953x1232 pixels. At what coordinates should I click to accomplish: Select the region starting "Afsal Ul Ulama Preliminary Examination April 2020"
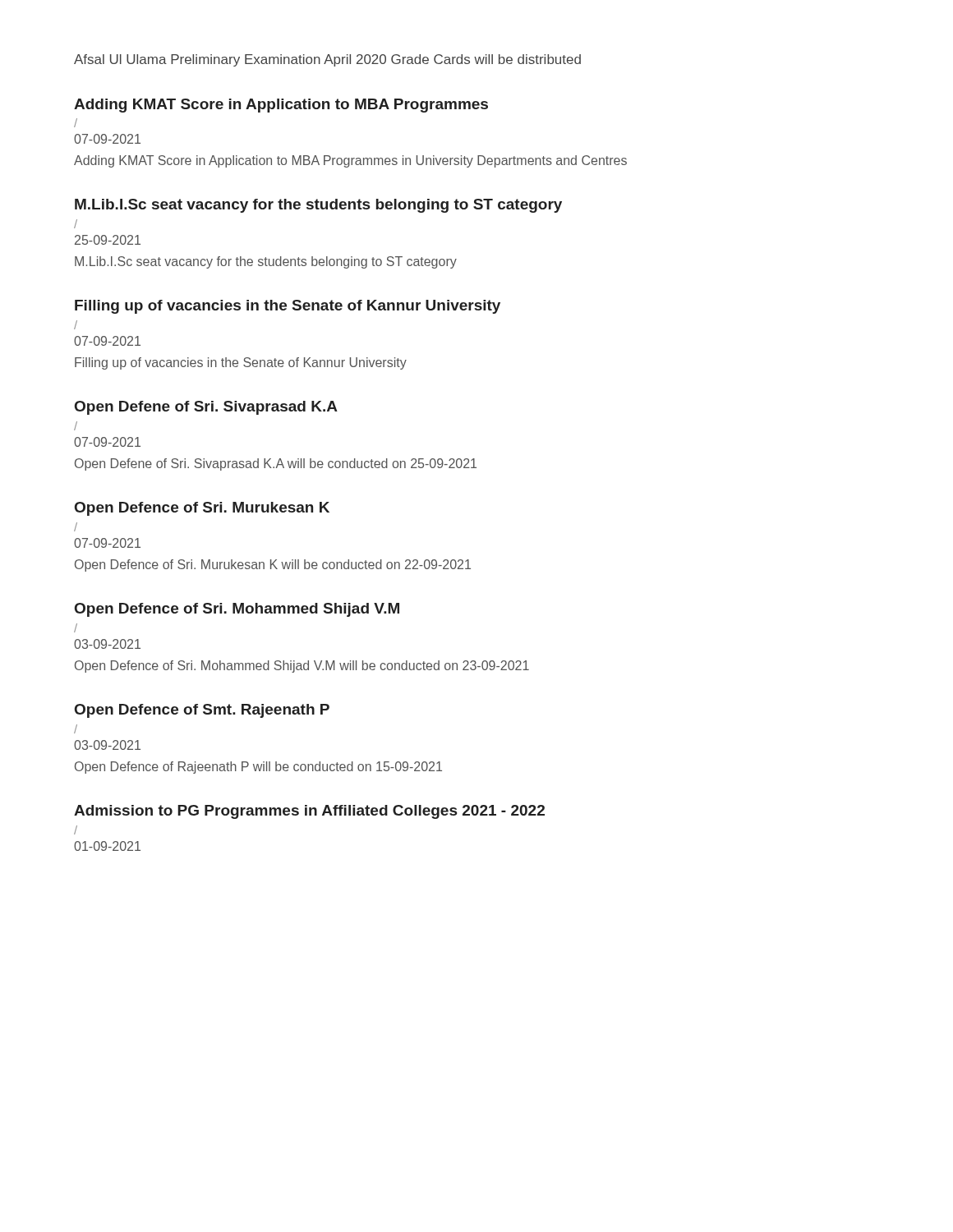coord(328,60)
